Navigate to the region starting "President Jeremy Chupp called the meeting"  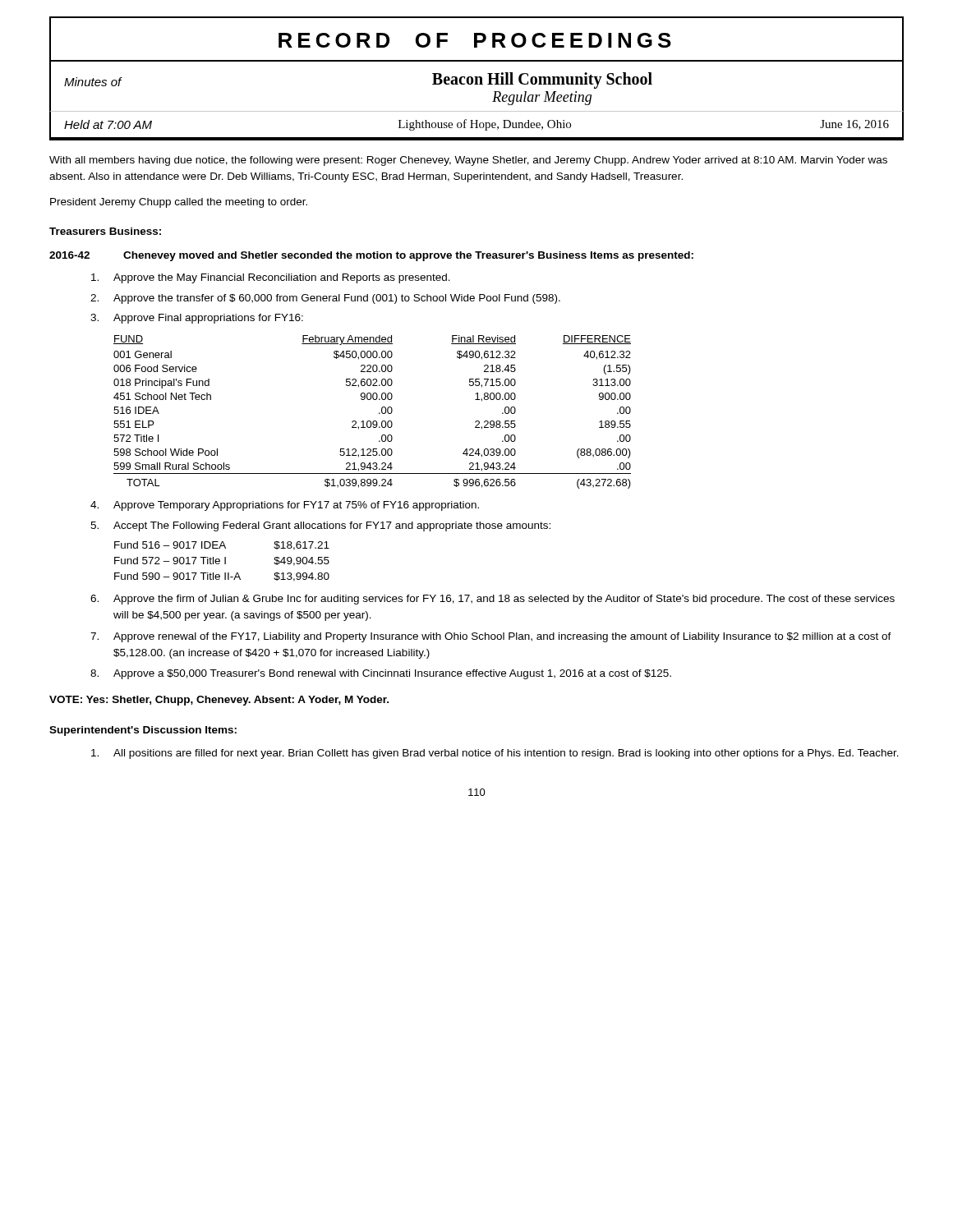(x=179, y=201)
